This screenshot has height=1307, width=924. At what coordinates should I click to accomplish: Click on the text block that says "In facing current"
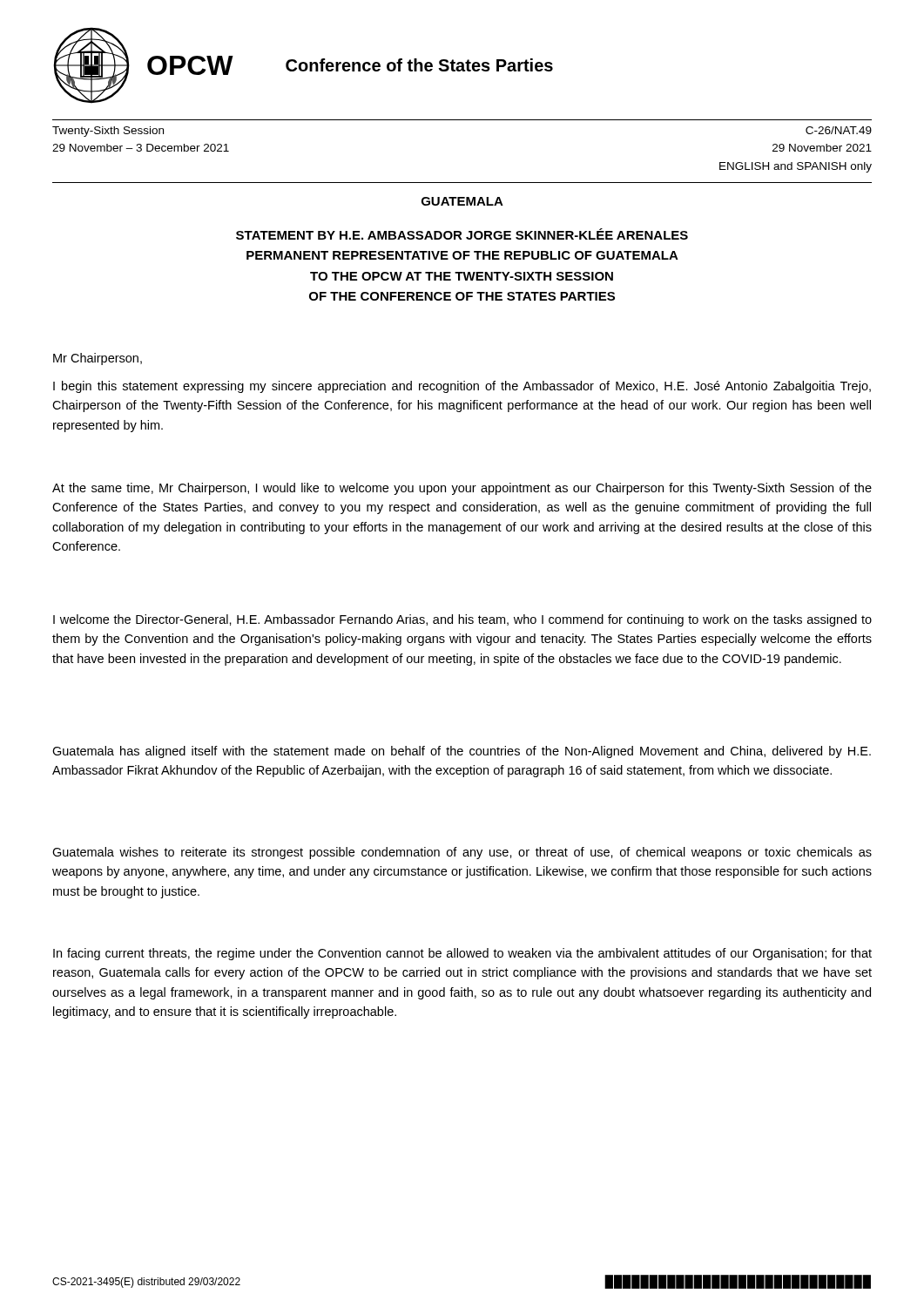pos(462,983)
